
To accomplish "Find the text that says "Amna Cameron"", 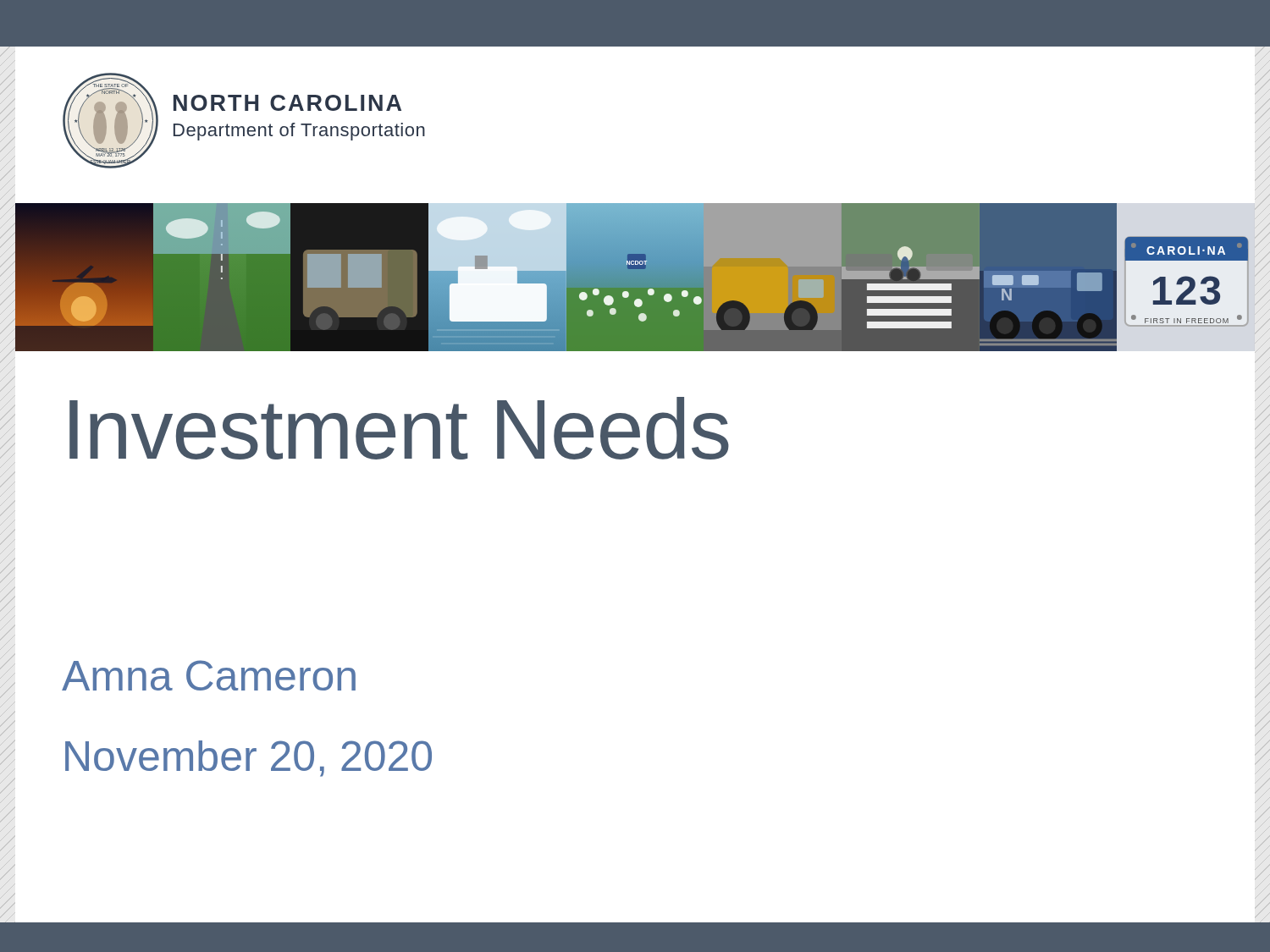I will click(x=210, y=676).
